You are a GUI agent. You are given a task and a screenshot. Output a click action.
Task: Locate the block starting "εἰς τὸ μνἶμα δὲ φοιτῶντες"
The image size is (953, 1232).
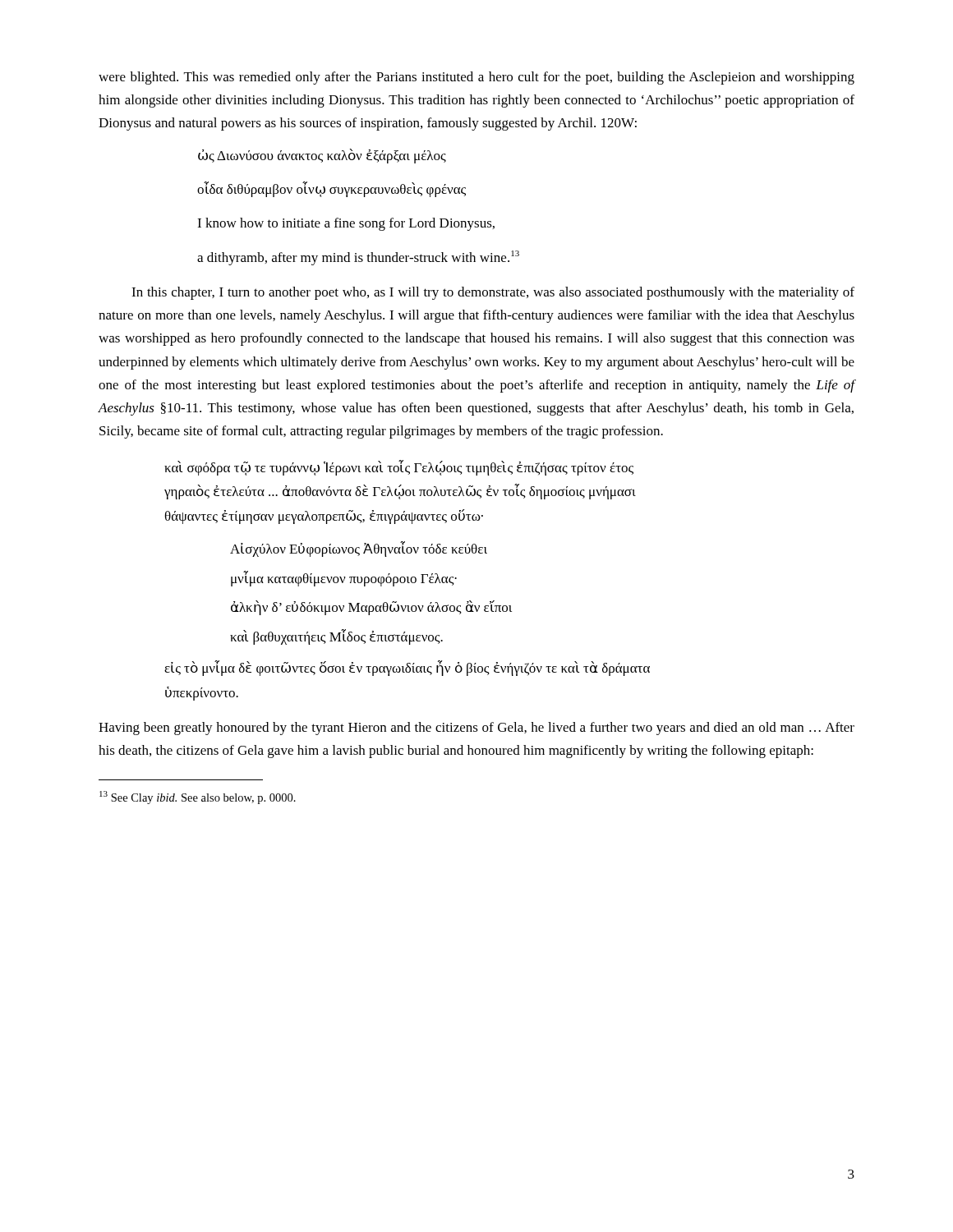[407, 680]
